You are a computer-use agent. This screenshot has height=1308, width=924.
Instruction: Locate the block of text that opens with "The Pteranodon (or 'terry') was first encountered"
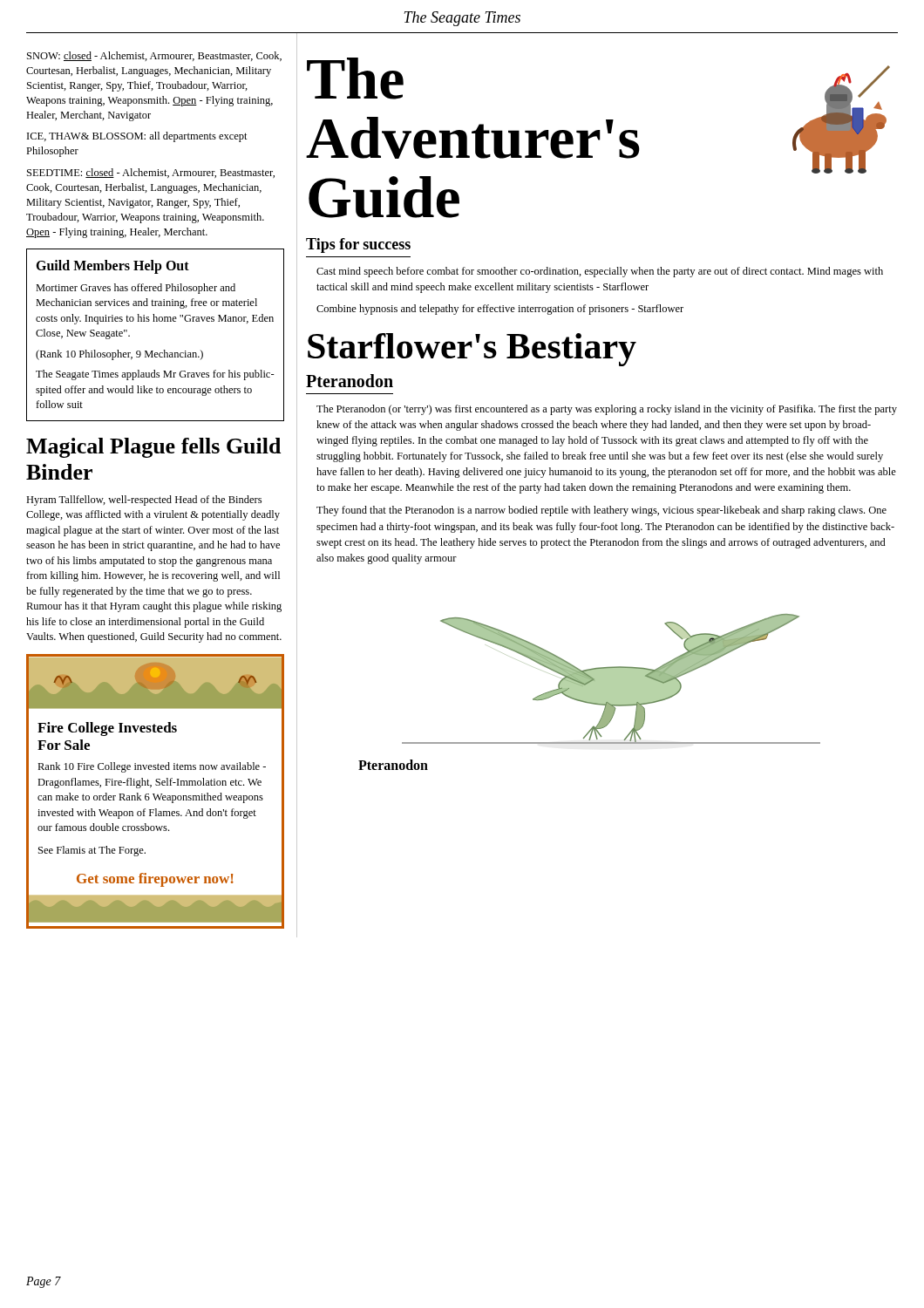[x=607, y=448]
